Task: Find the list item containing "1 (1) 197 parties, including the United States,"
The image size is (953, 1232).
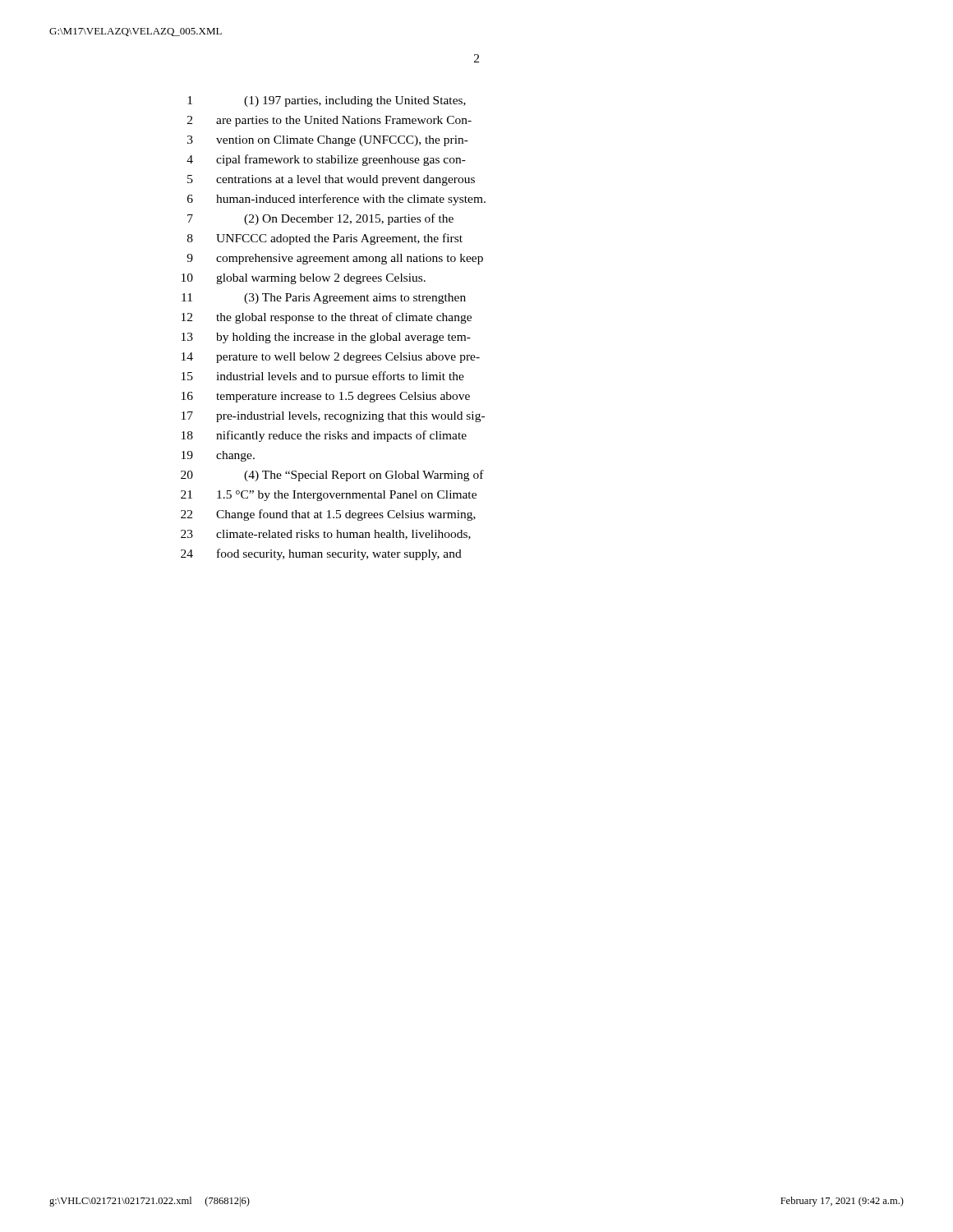Action: 448,150
